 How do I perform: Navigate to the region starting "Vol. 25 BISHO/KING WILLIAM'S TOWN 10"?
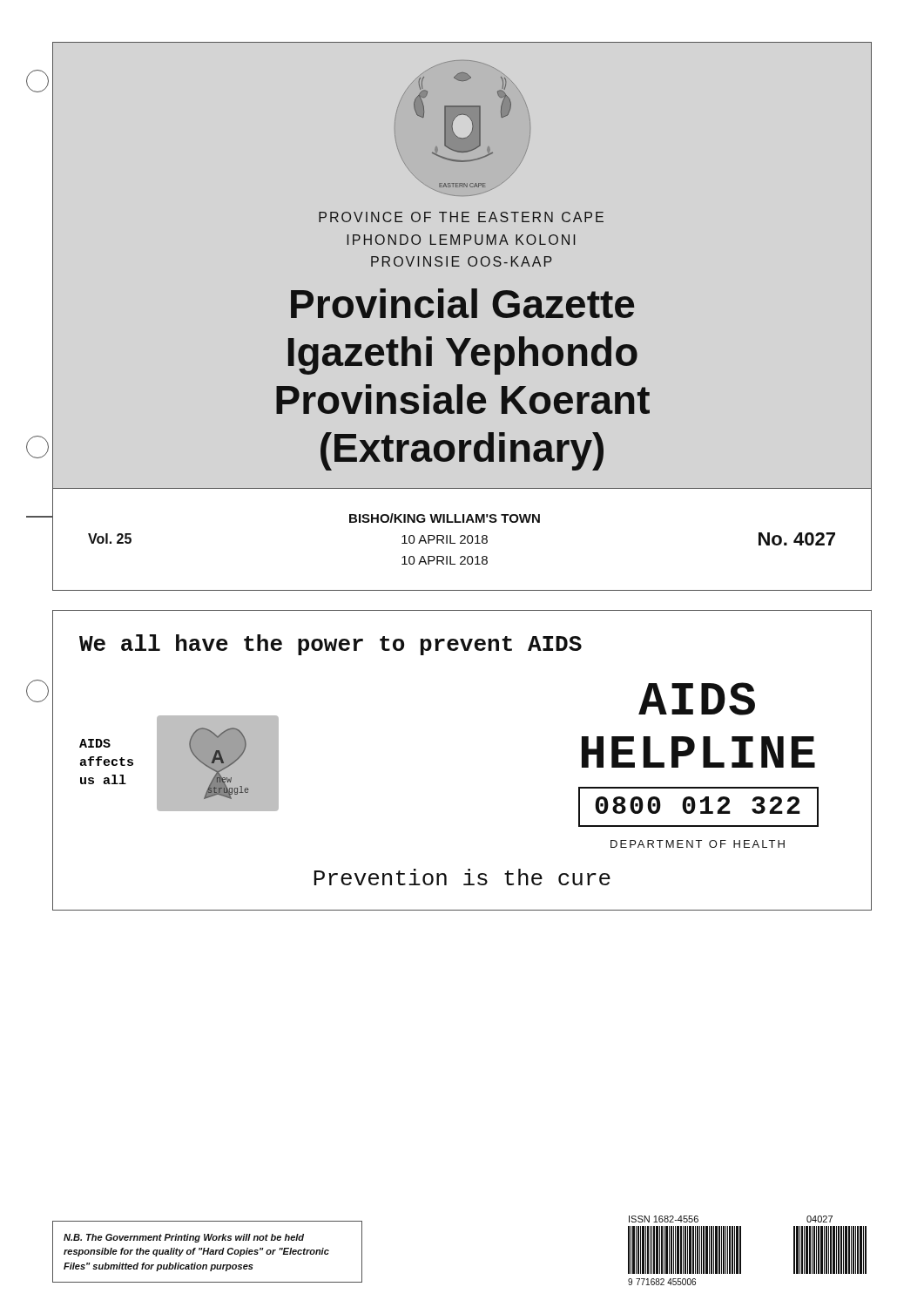point(462,539)
